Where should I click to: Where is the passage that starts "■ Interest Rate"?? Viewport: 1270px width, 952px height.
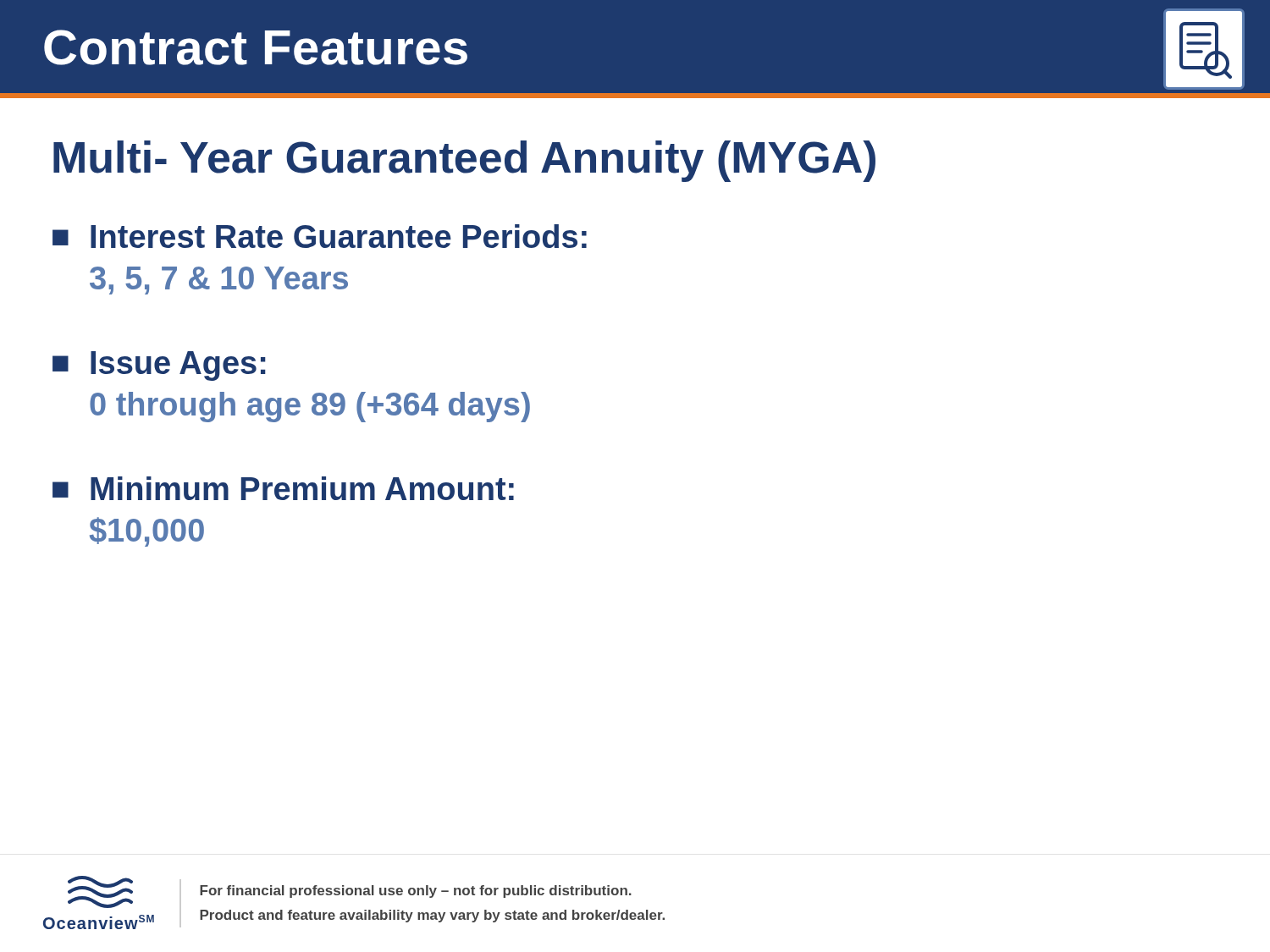[320, 258]
